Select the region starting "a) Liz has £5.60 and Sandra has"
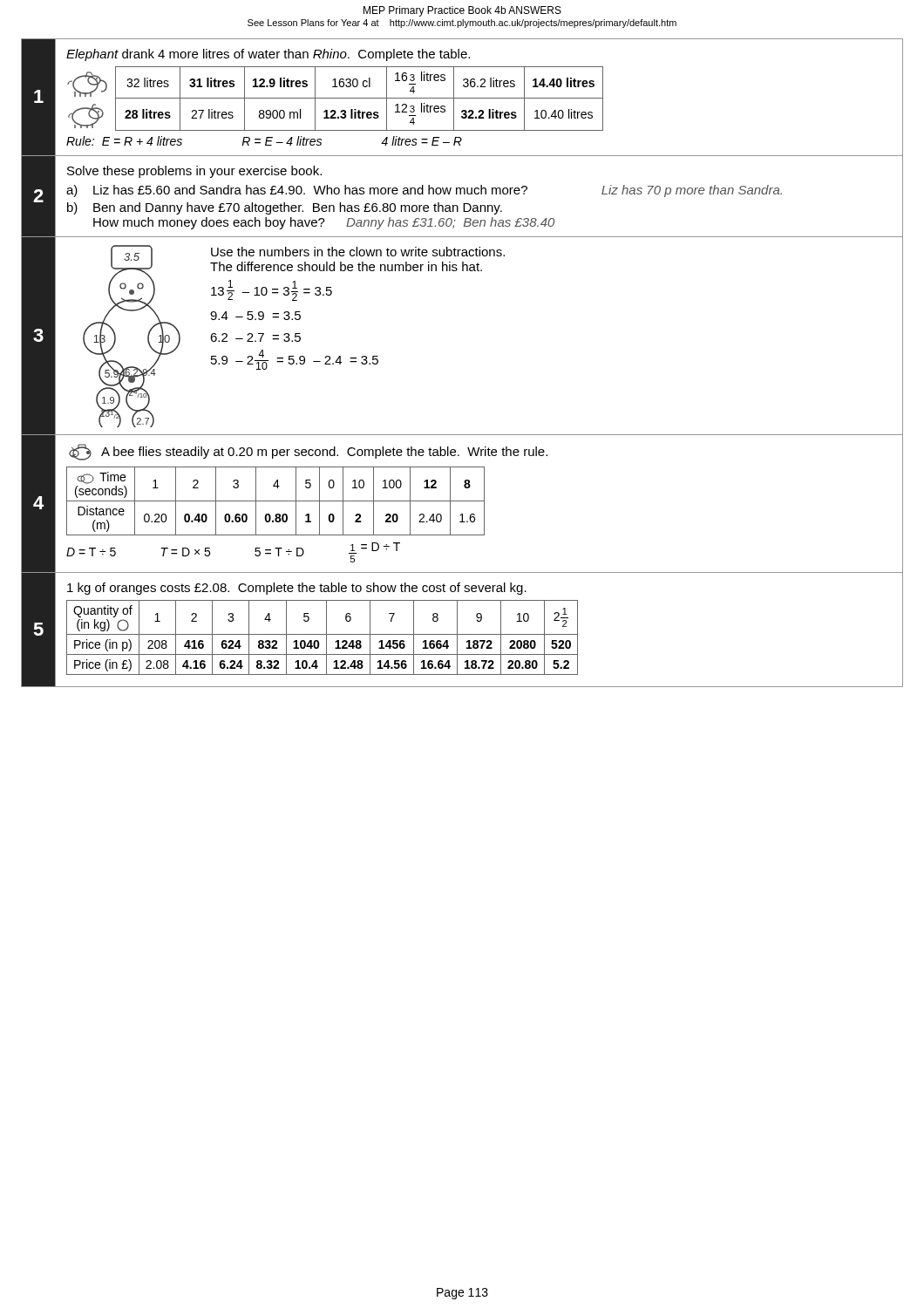The image size is (924, 1308). point(425,189)
